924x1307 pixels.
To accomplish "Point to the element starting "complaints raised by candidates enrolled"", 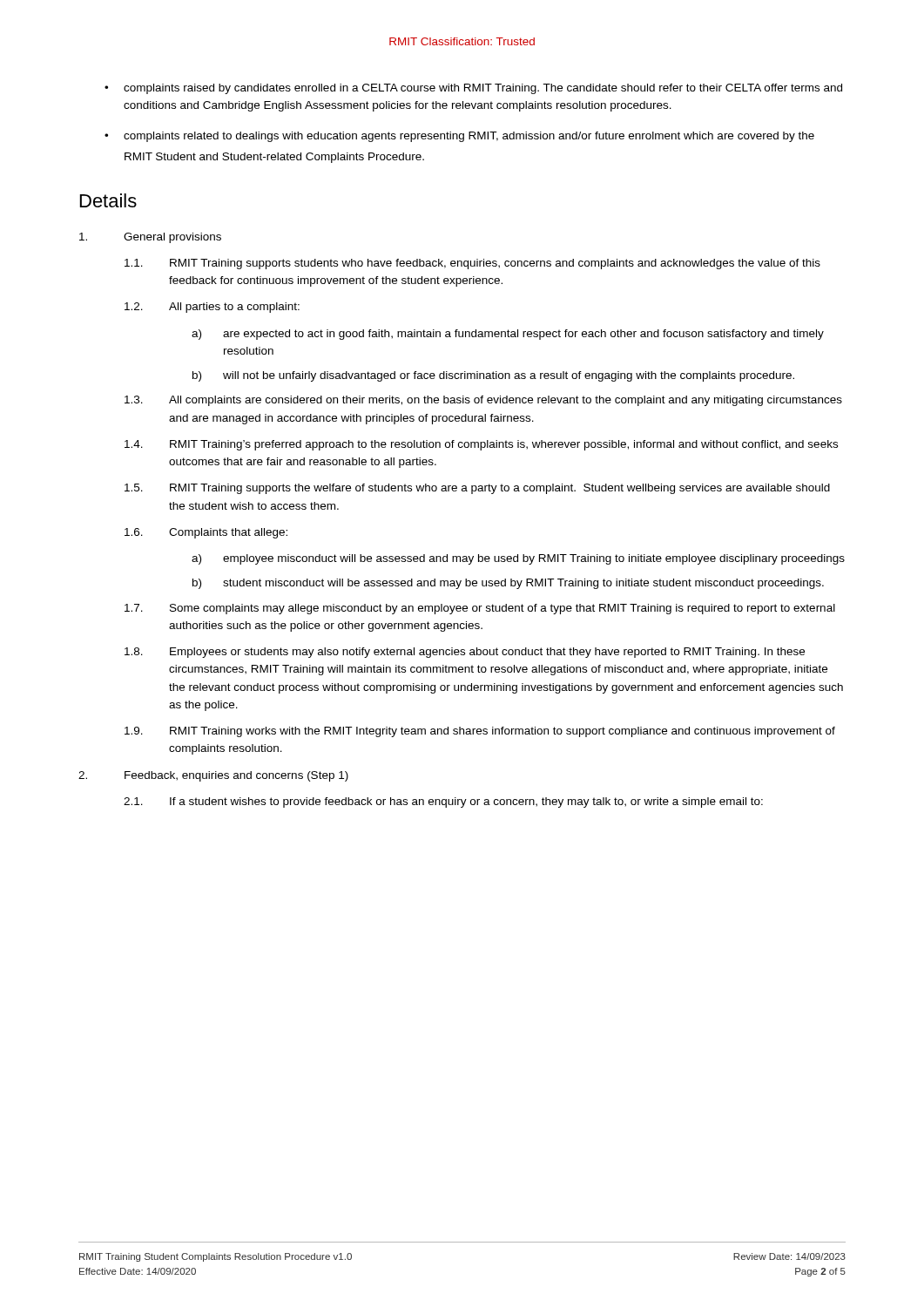I will point(462,122).
